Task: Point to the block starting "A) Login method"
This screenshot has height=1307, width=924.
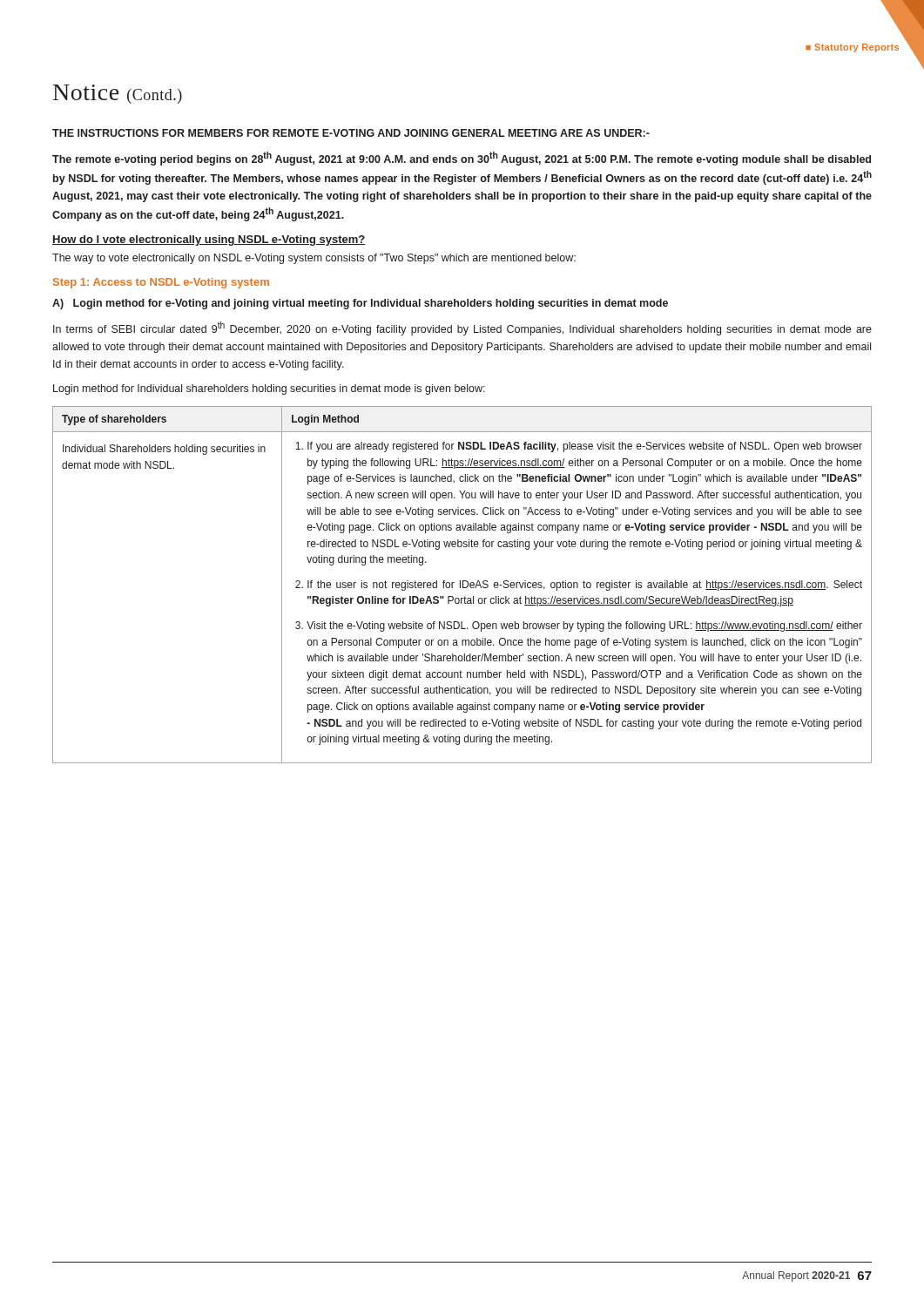Action: pos(360,303)
